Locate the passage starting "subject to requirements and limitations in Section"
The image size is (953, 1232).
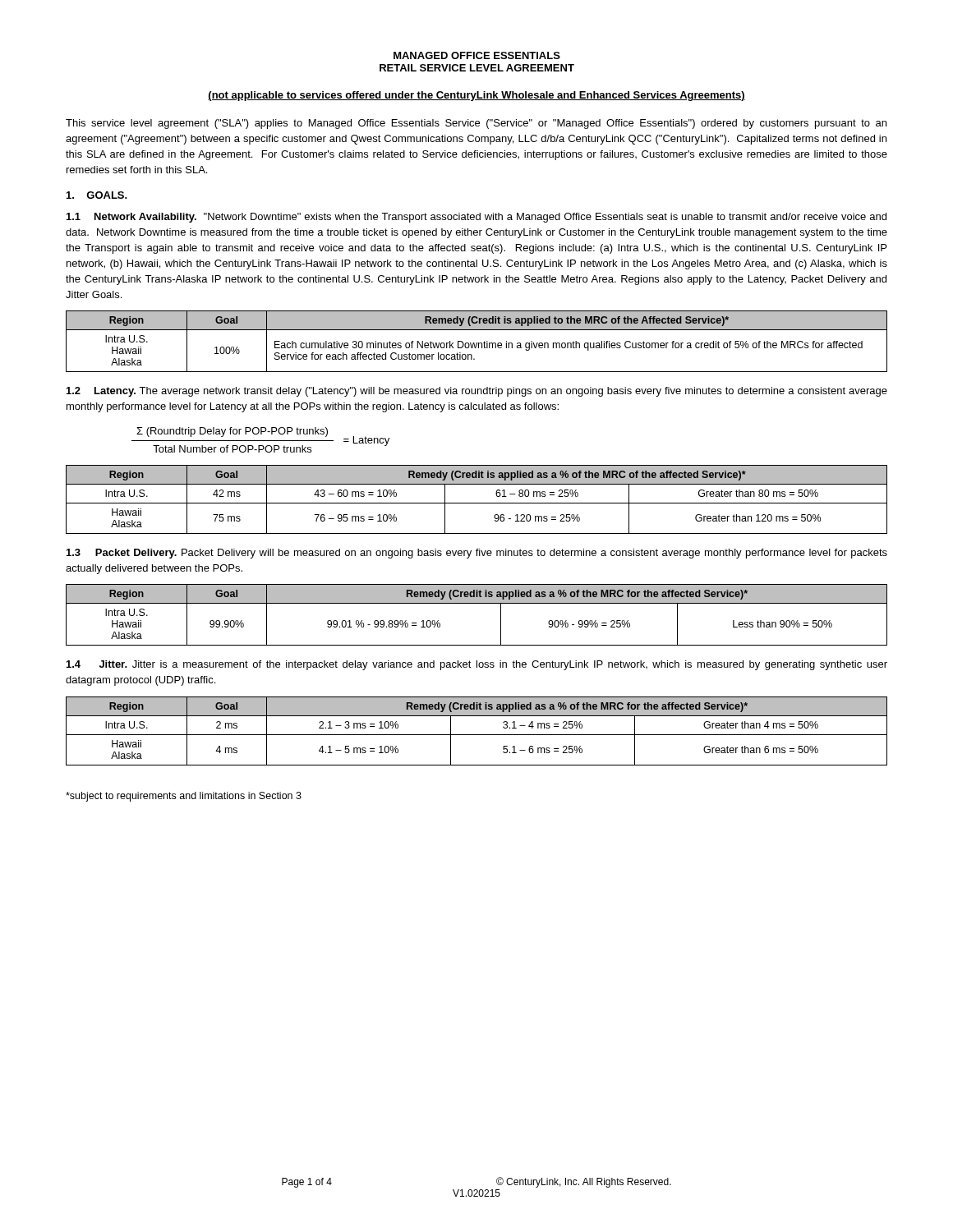coord(184,796)
